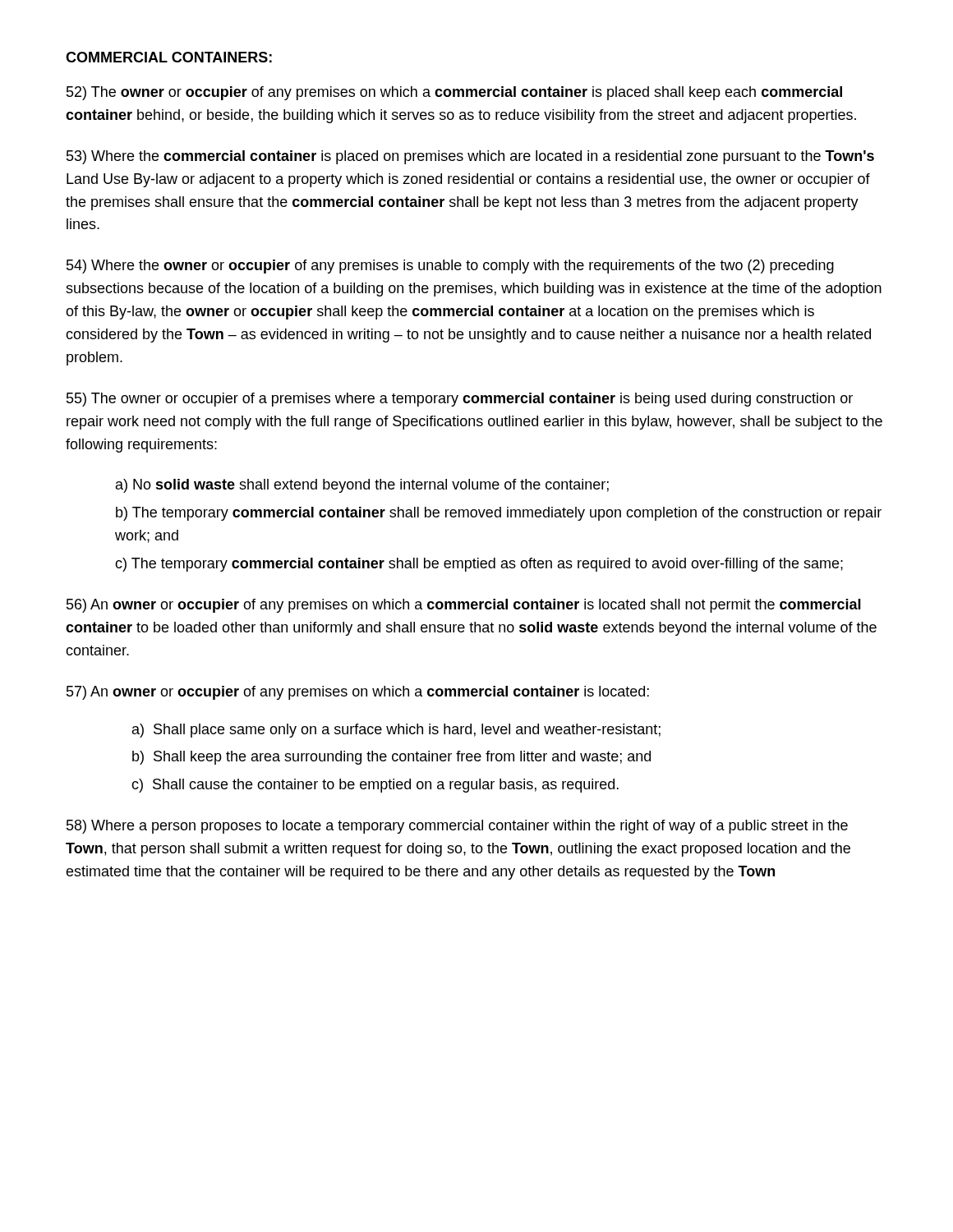Point to the passage starting "53) Where the commercial container"
This screenshot has width=953, height=1232.
click(x=470, y=190)
